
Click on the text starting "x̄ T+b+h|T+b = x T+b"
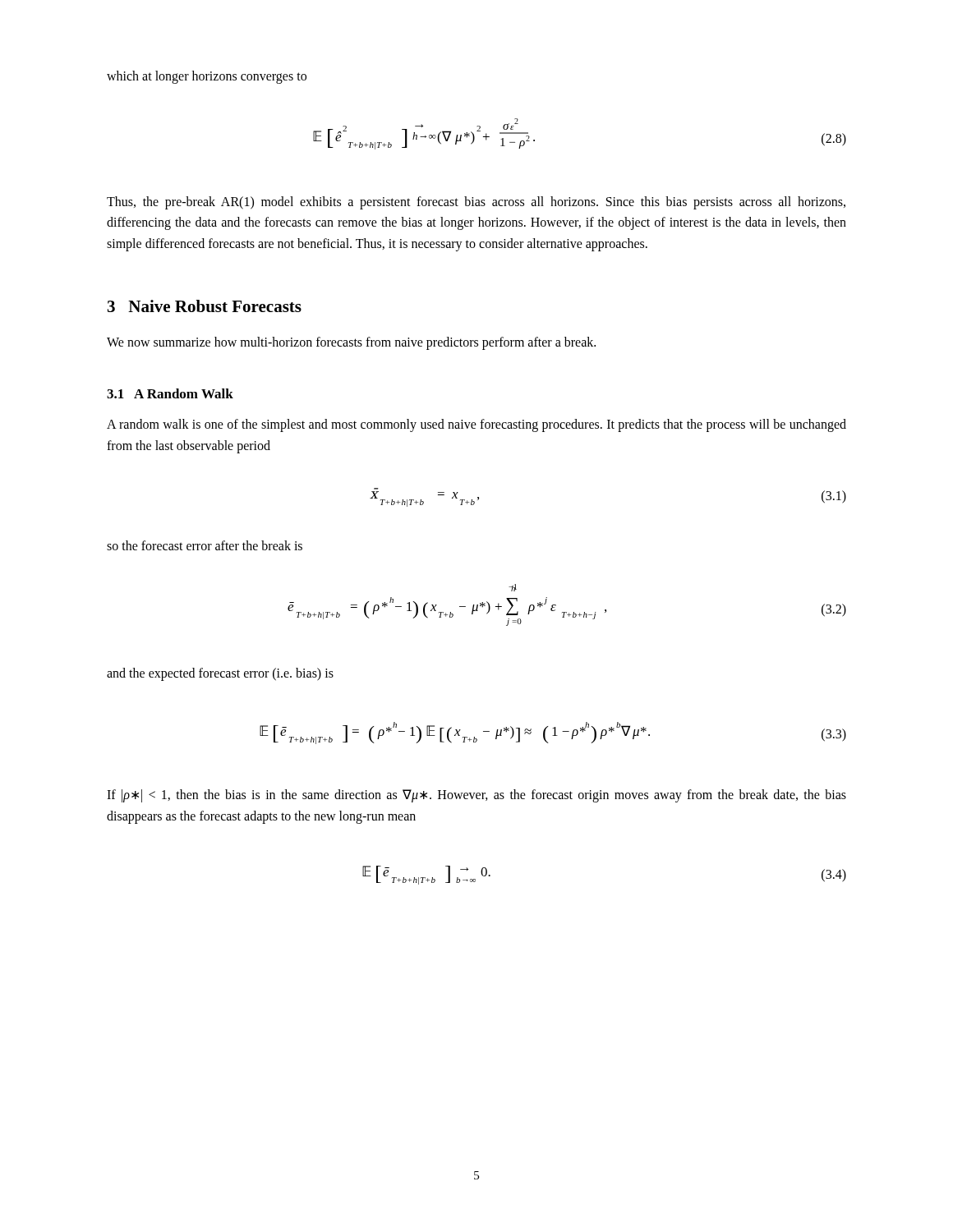pyautogui.click(x=375, y=497)
